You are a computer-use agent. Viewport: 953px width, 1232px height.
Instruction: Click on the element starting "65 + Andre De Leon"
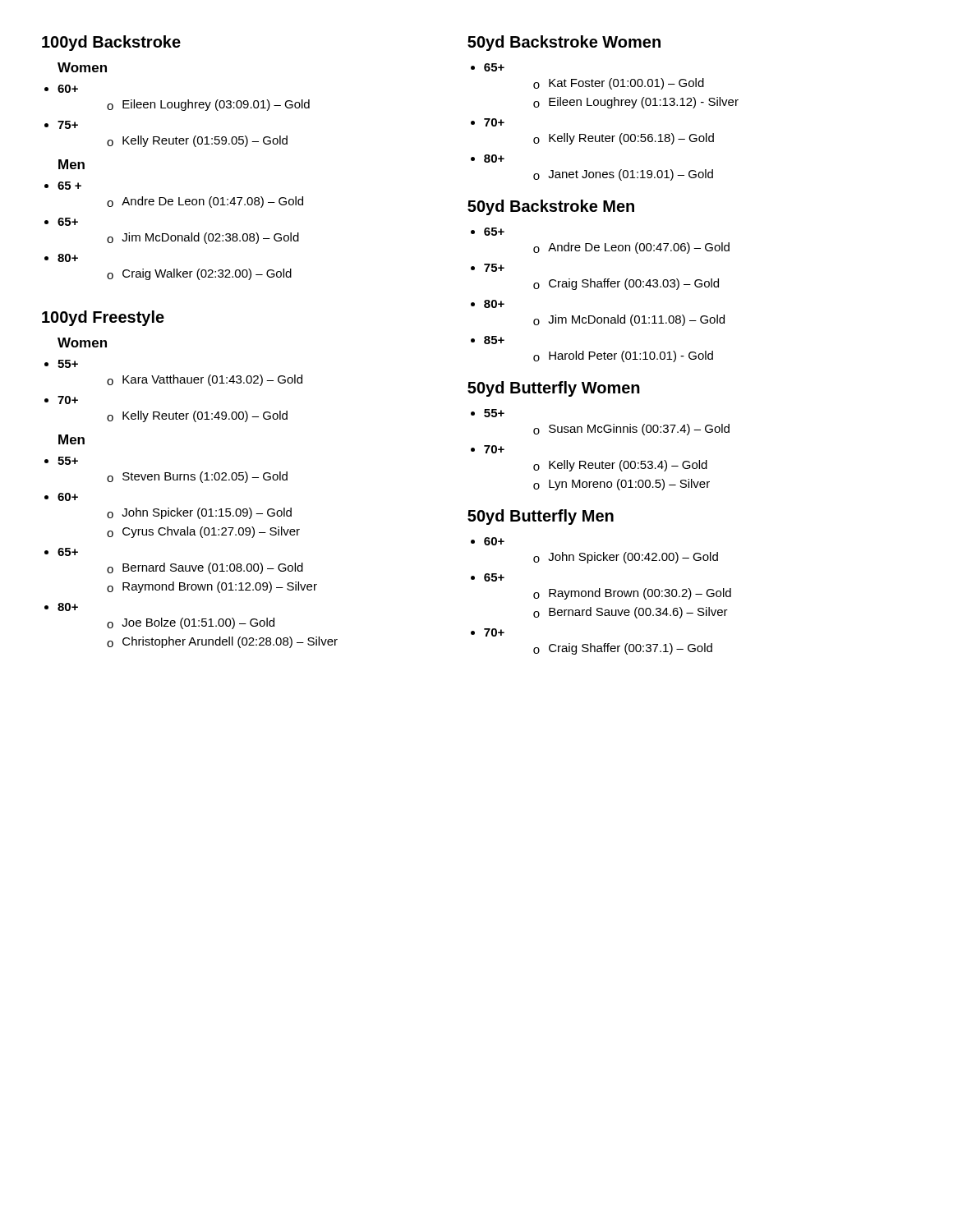(250, 195)
